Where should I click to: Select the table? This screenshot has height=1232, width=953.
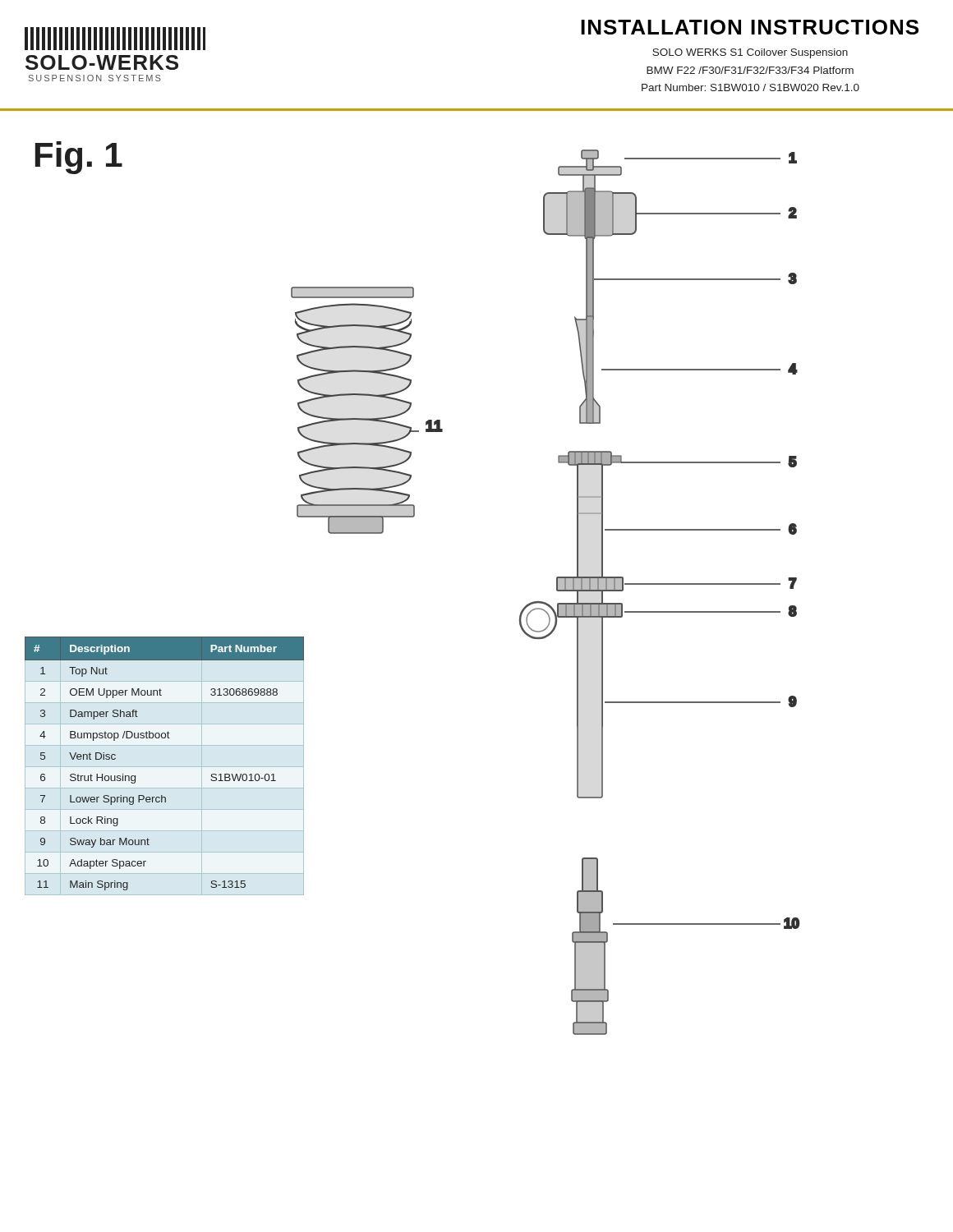164,766
